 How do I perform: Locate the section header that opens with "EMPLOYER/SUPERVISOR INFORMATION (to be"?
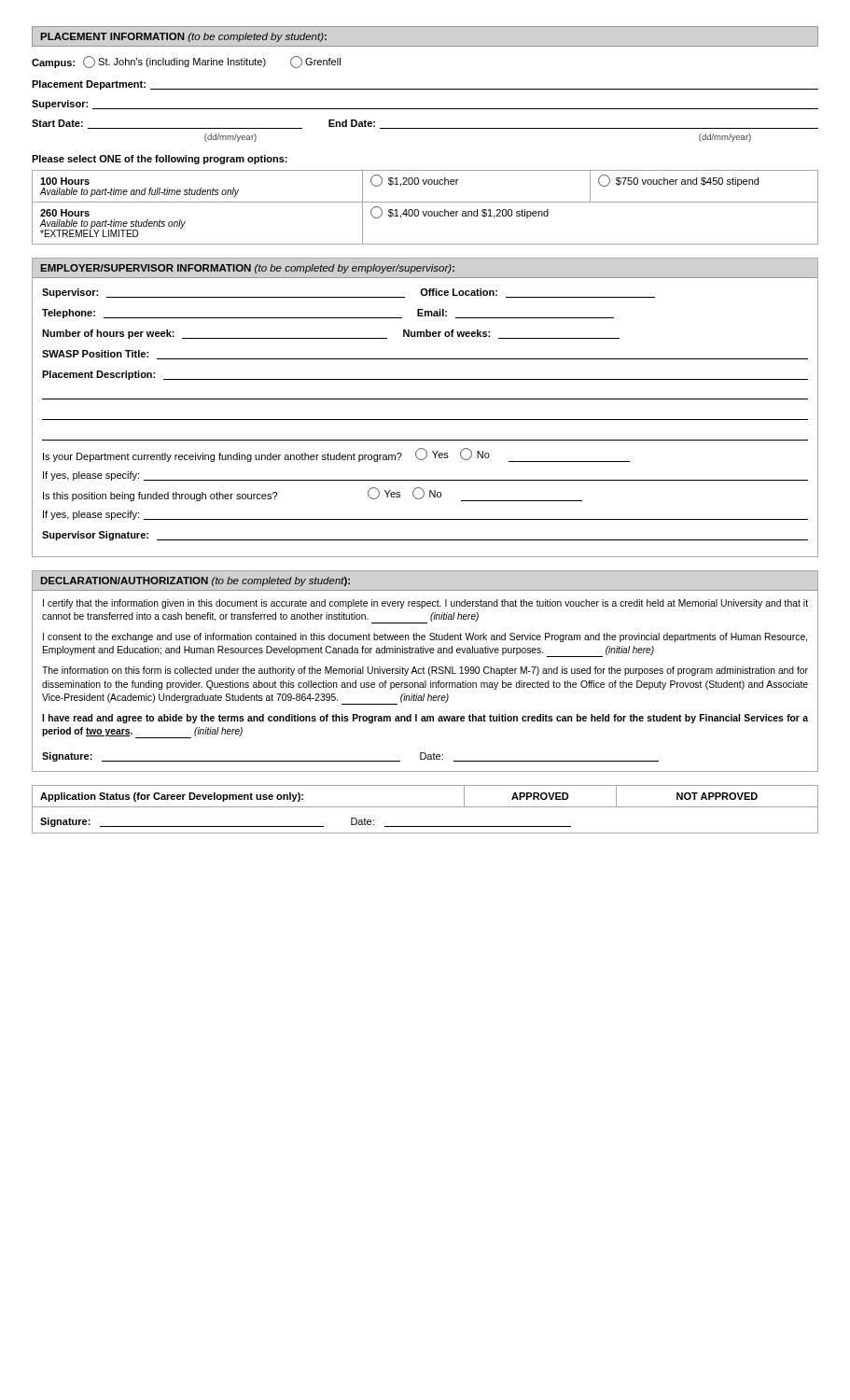coord(248,268)
